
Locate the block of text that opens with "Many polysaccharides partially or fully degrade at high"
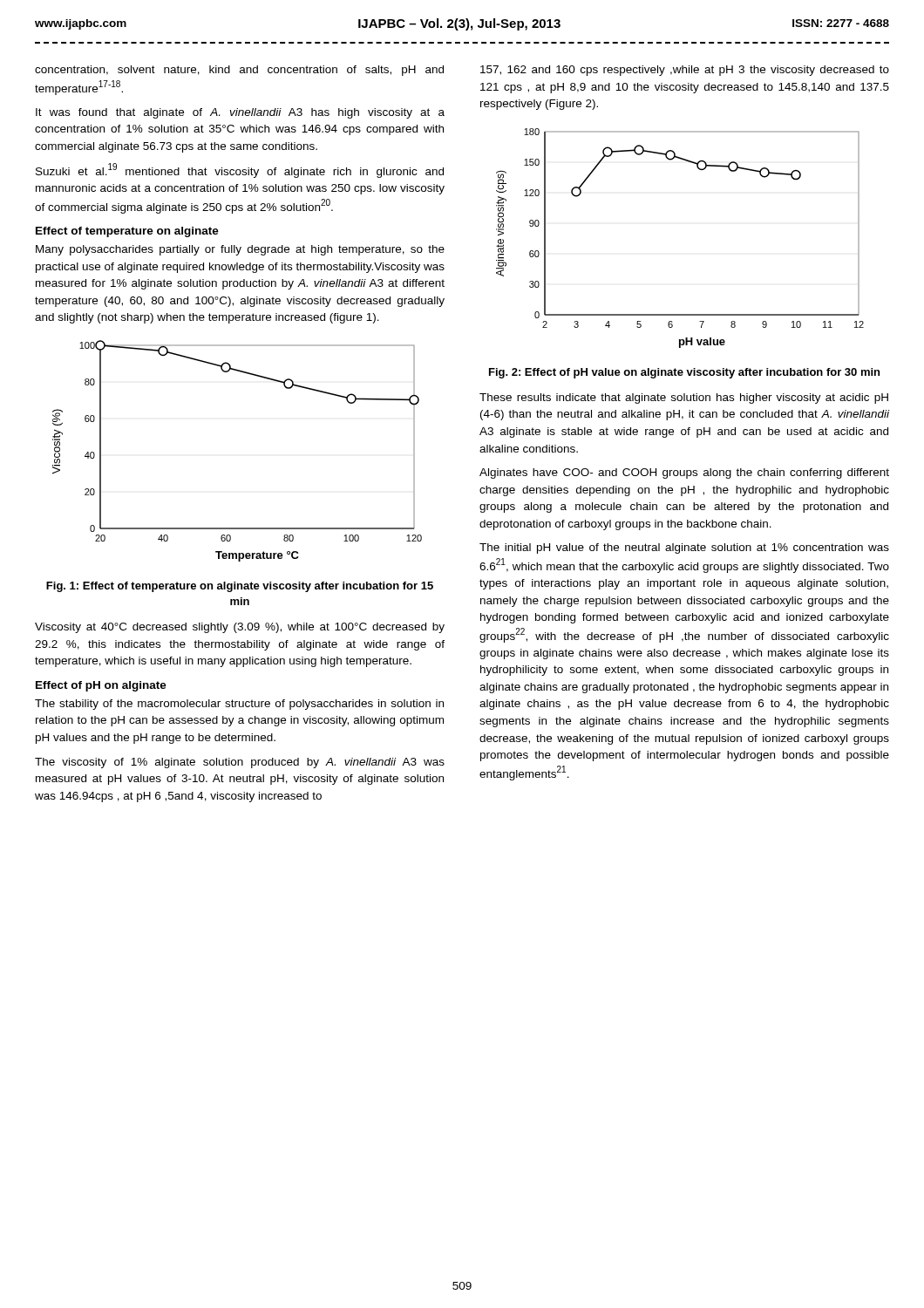pos(240,283)
